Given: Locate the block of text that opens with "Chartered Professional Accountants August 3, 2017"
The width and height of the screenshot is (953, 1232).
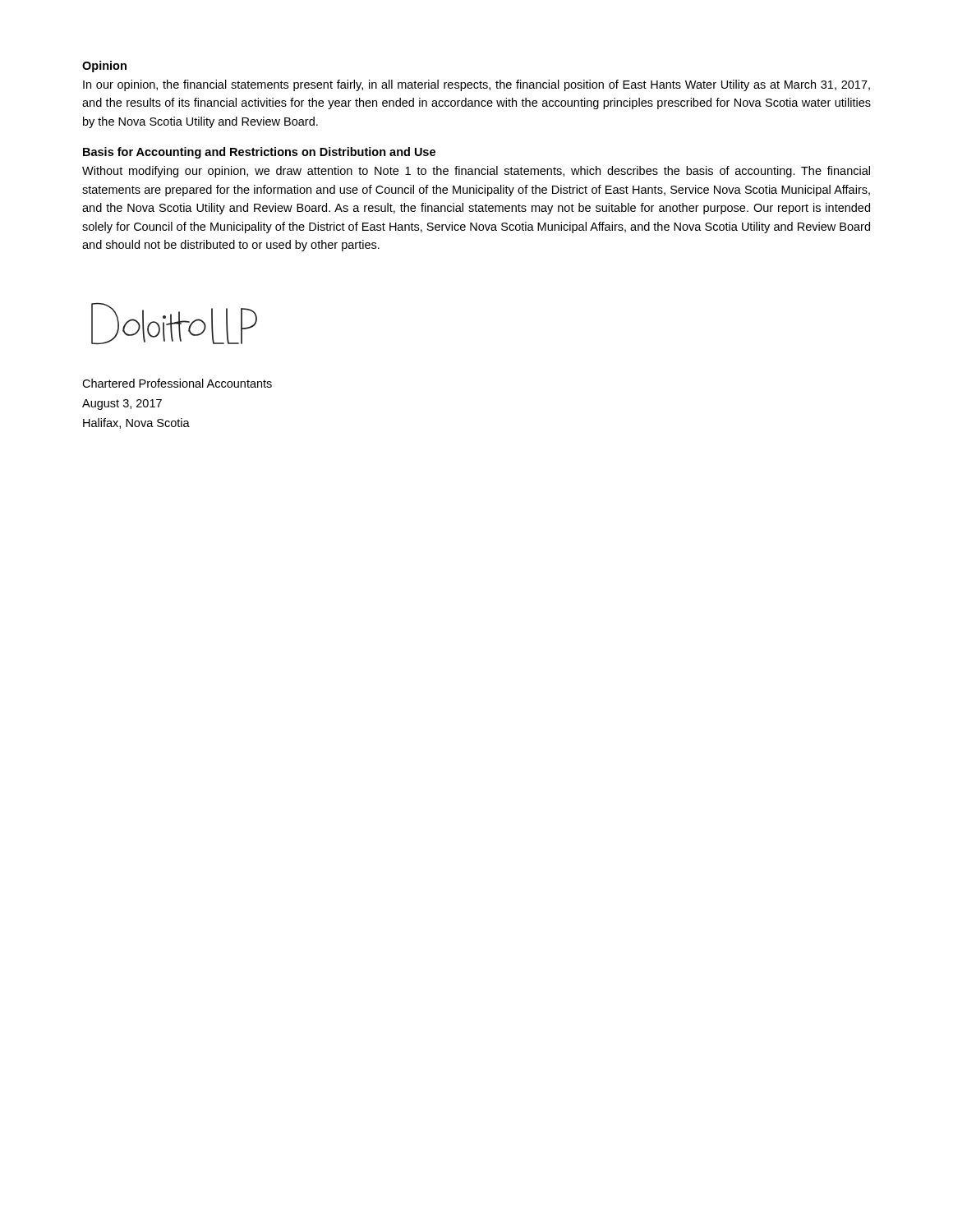Looking at the screenshot, I should coord(177,383).
